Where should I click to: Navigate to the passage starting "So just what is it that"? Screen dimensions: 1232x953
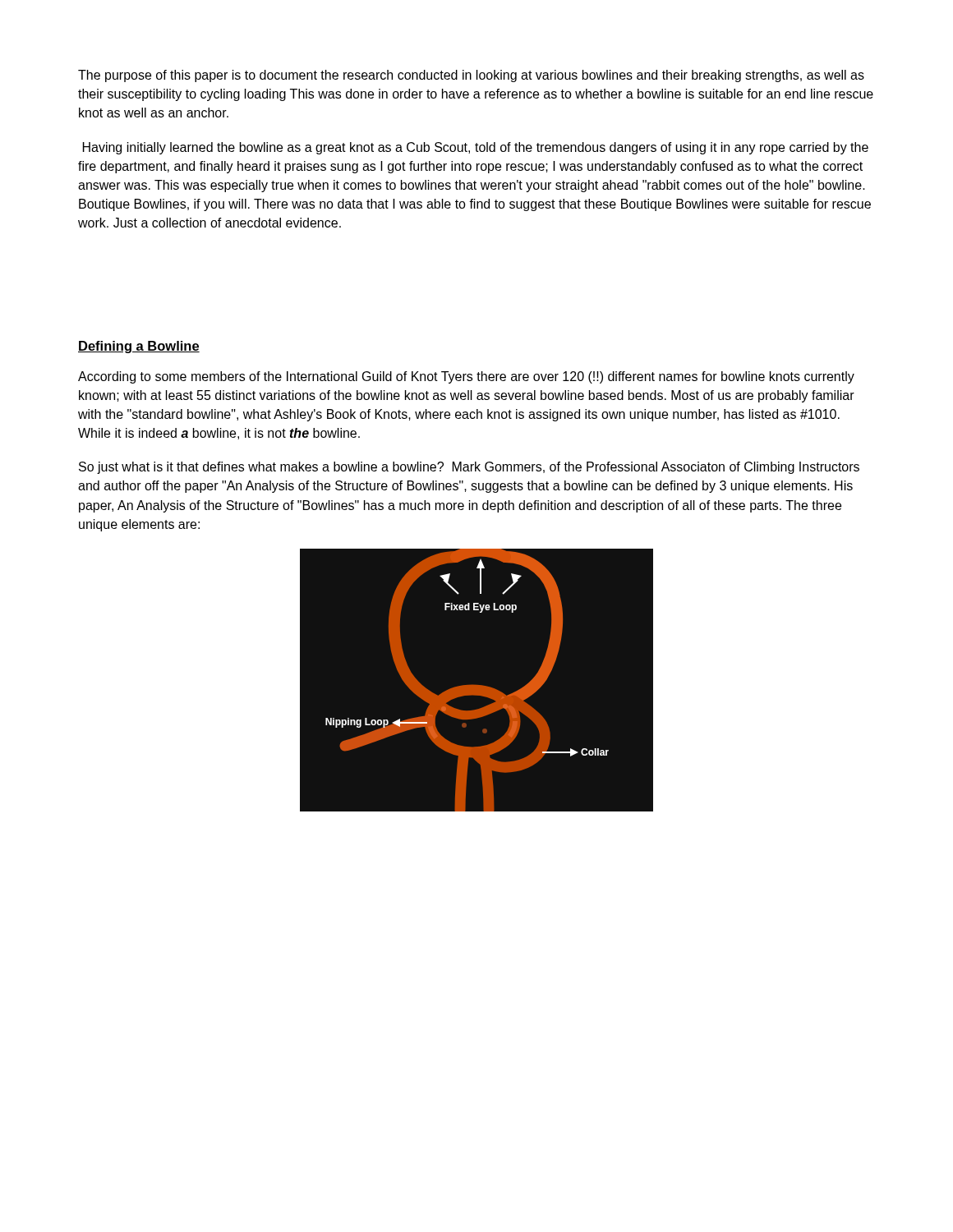[x=469, y=496]
